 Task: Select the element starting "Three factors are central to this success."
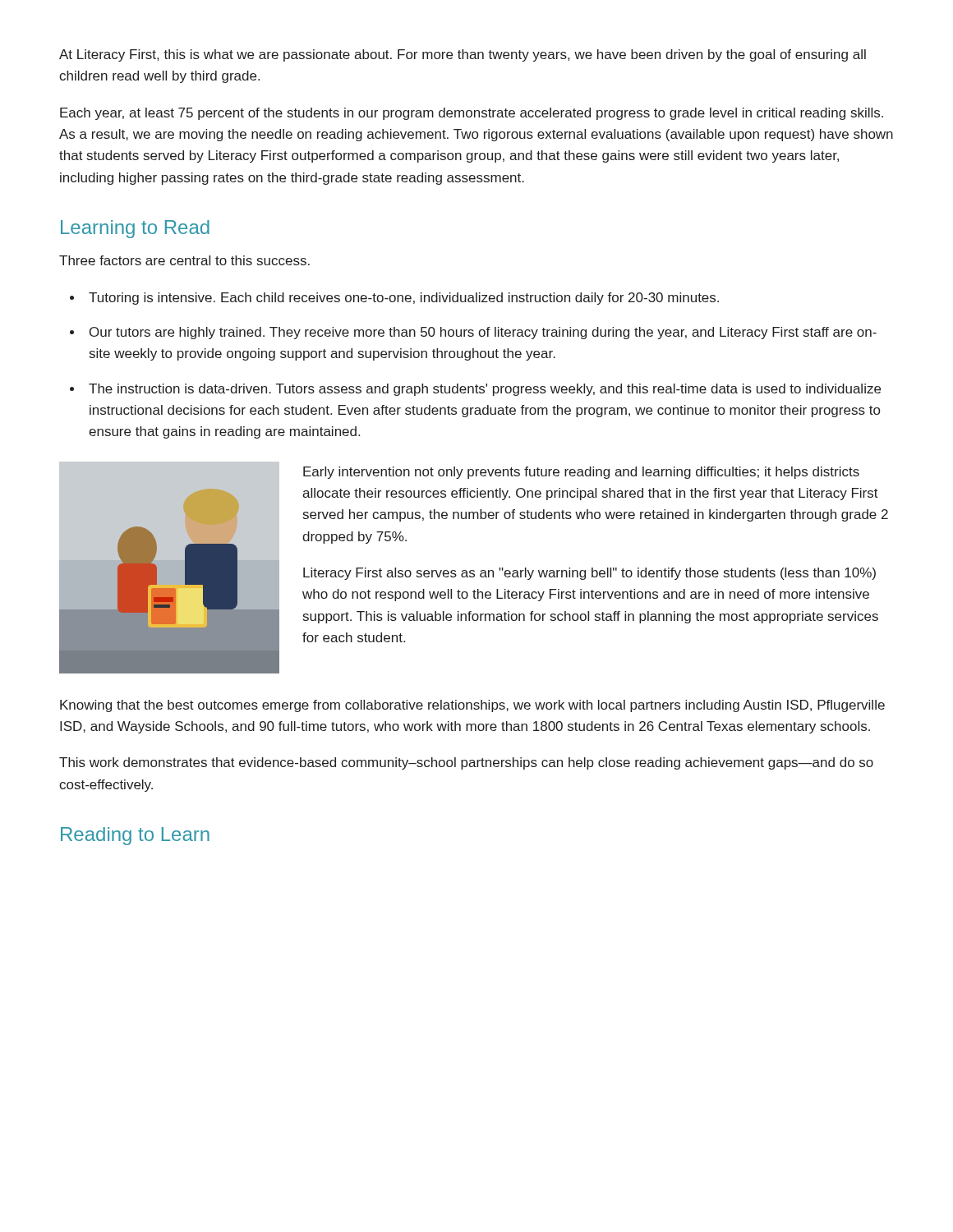185,261
